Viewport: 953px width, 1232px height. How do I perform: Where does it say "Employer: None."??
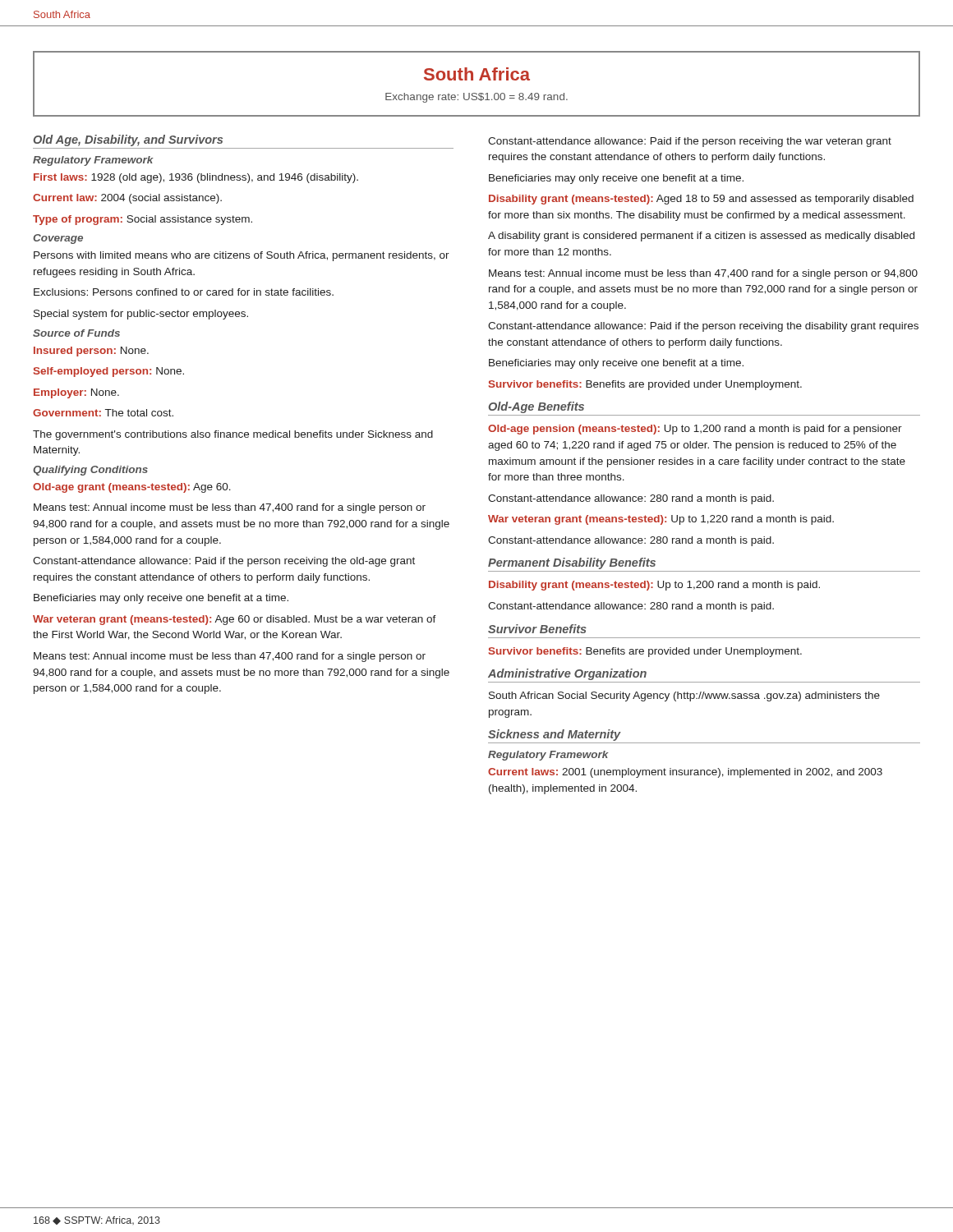pyautogui.click(x=76, y=393)
